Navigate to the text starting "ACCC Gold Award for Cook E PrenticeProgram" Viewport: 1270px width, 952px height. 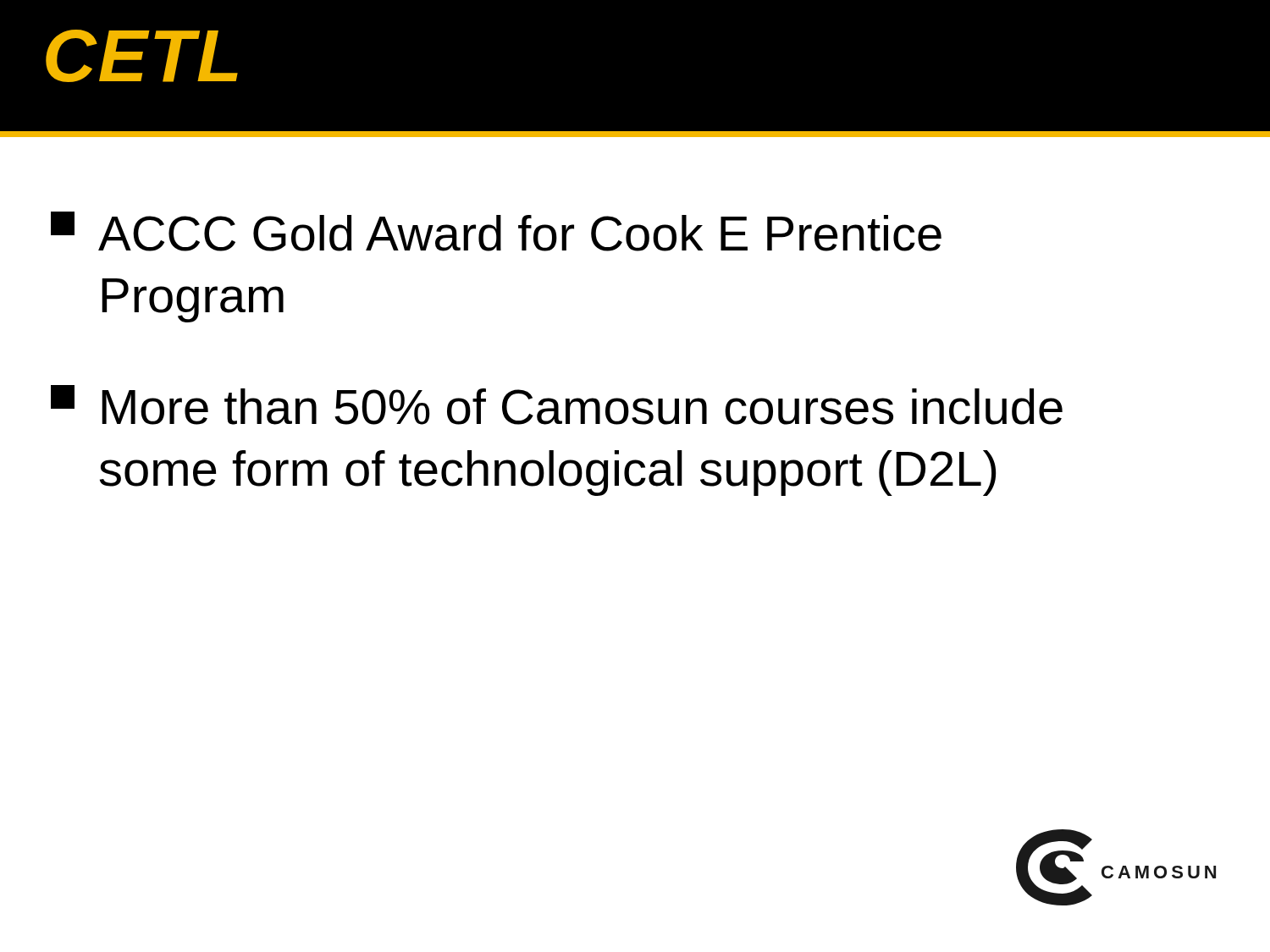tap(497, 264)
